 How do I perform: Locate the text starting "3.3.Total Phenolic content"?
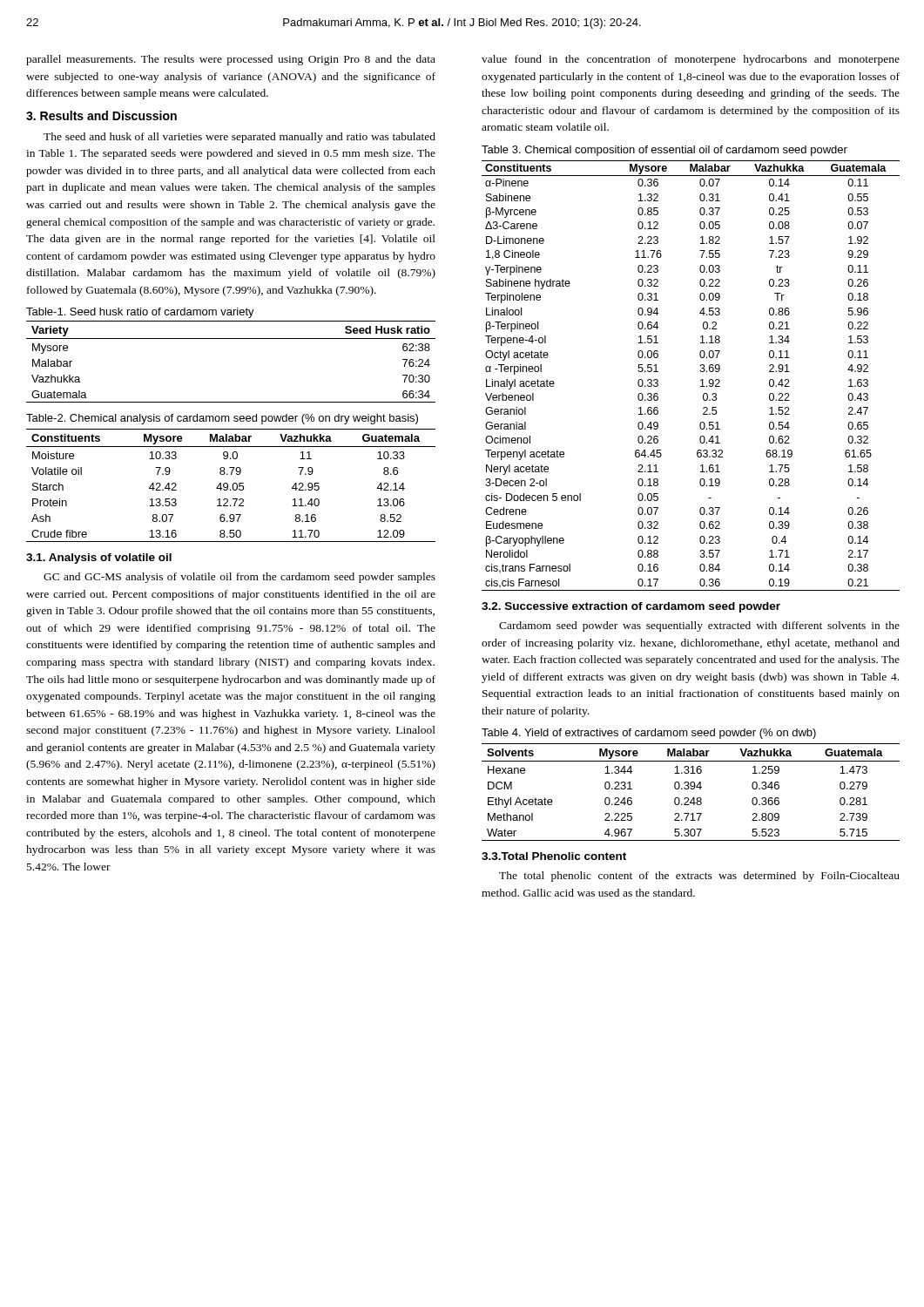click(x=554, y=856)
